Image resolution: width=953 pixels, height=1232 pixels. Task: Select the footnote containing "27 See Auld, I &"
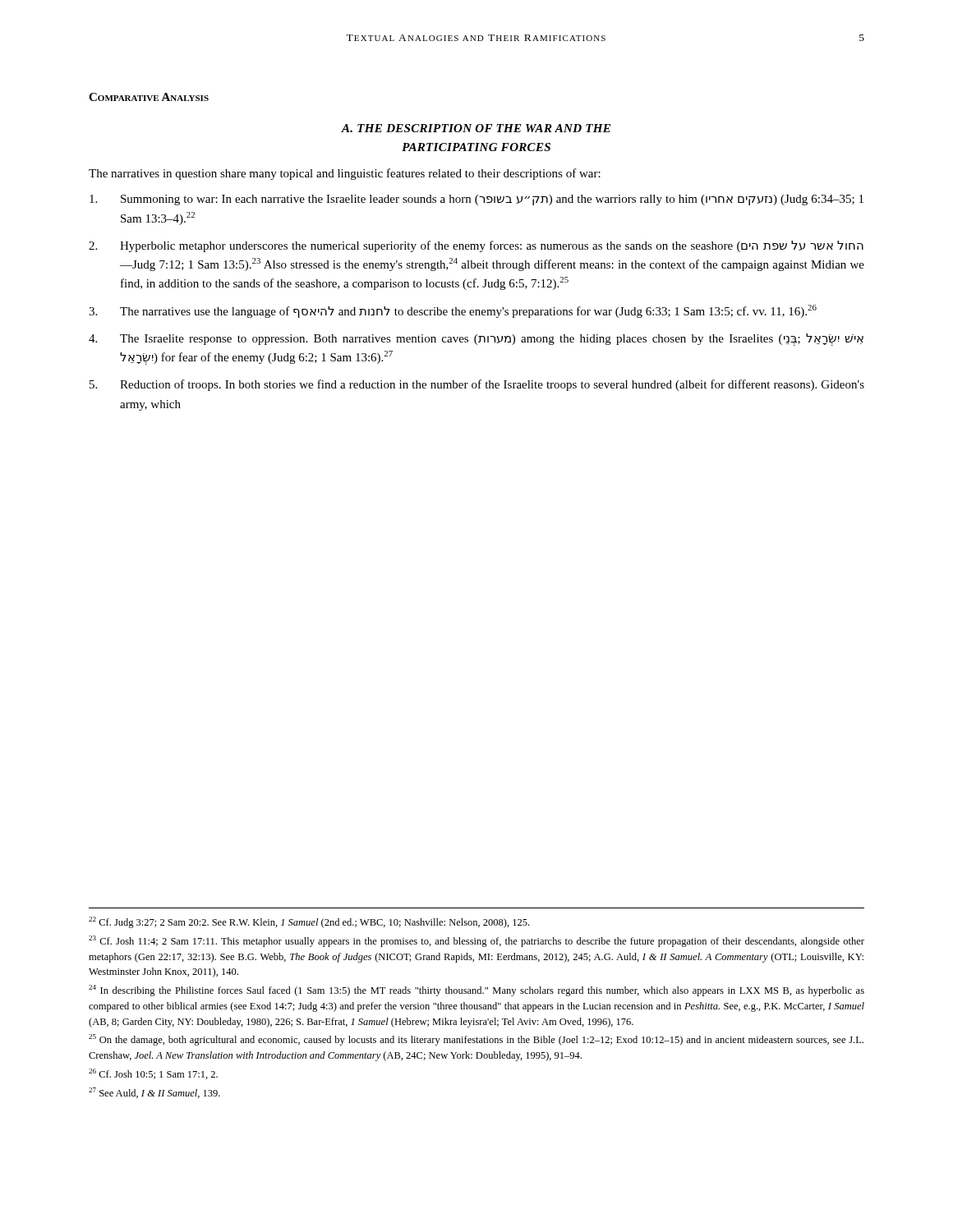click(x=155, y=1092)
